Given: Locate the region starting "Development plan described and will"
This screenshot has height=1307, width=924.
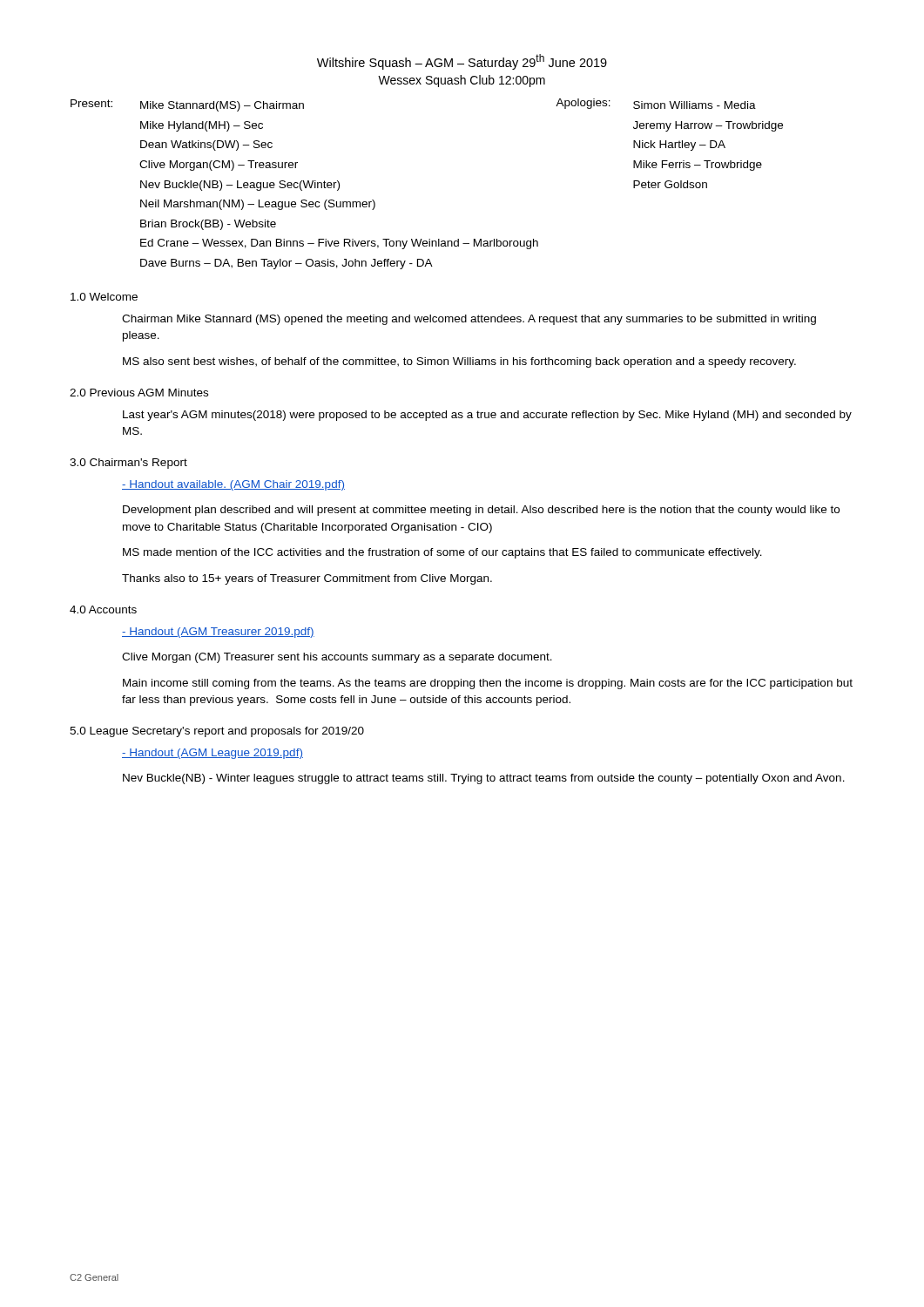Looking at the screenshot, I should tap(488, 518).
